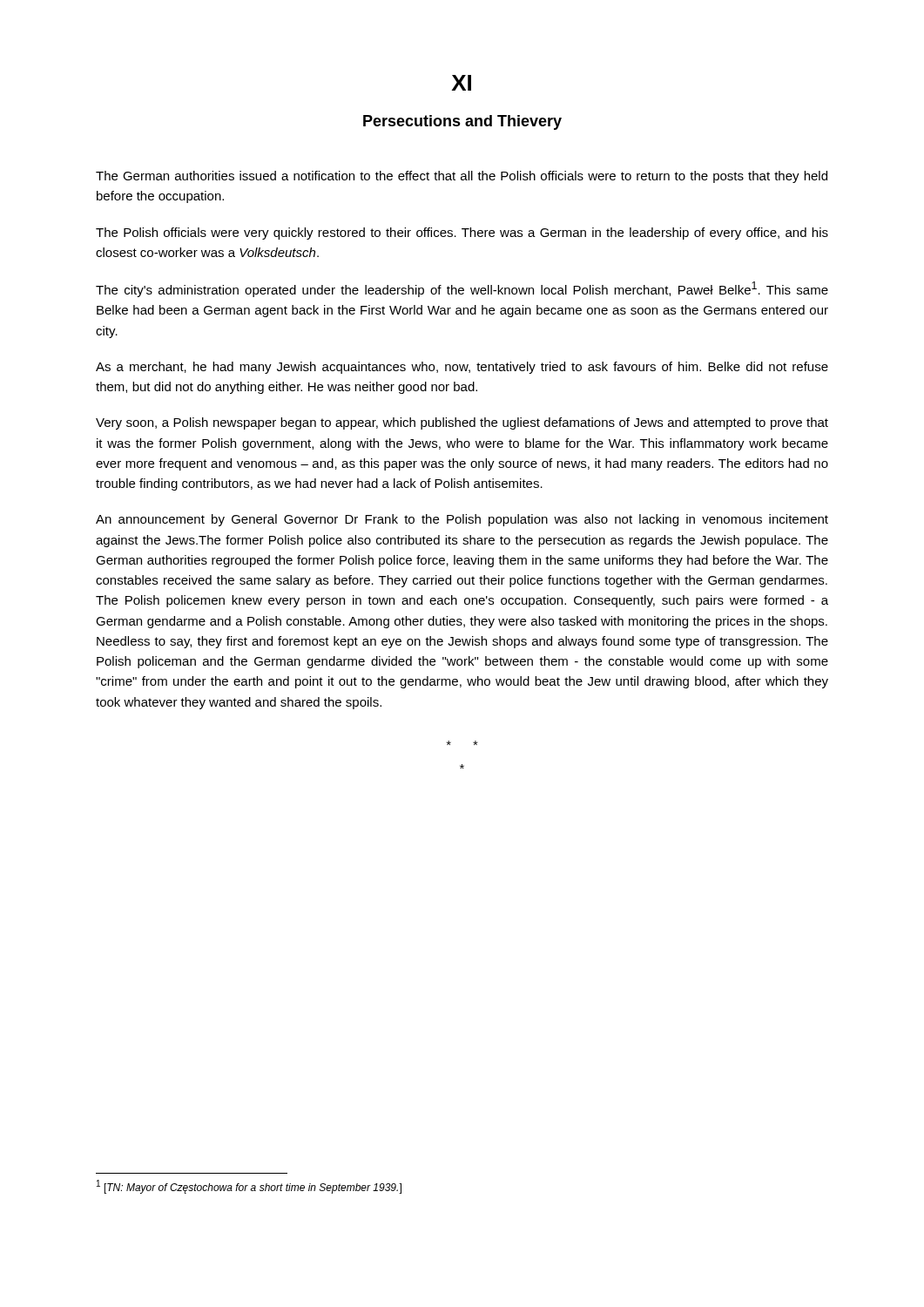Select the element starting "The Polish officials were very"
This screenshot has height=1307, width=924.
[x=462, y=242]
